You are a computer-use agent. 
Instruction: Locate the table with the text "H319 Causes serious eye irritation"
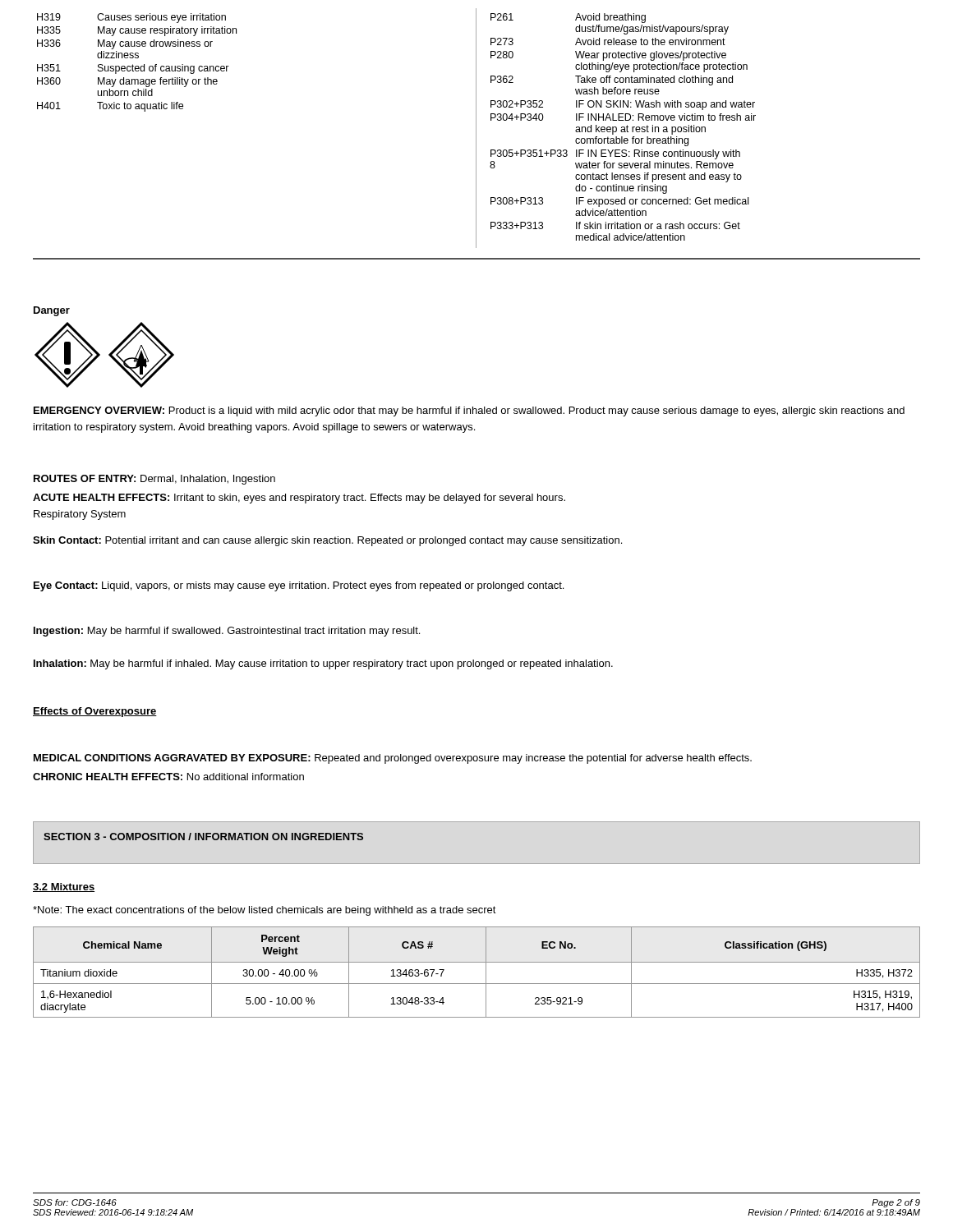point(476,134)
